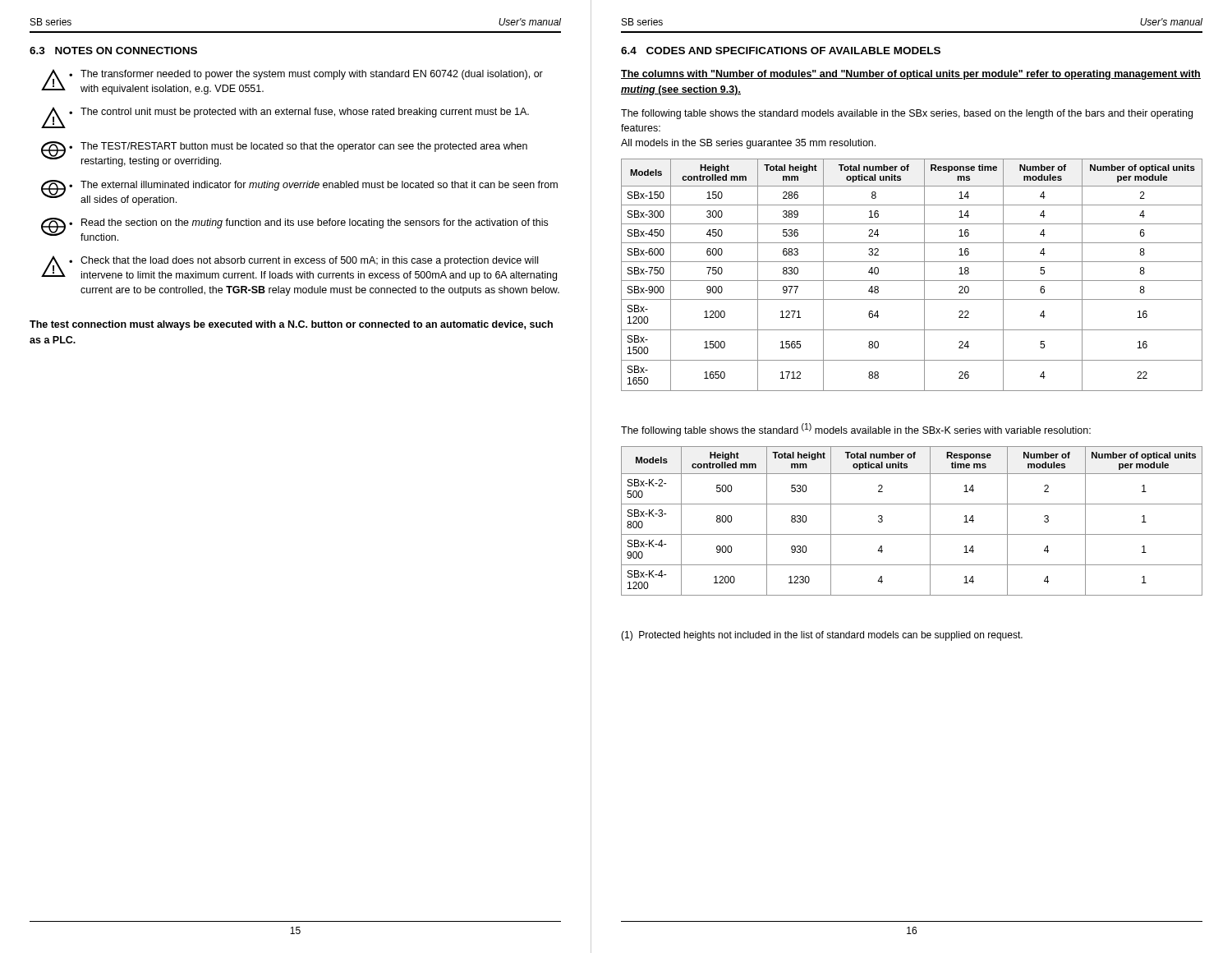Find the block on this page that starts "The columns with "Number of modules" and "Number"
This screenshot has width=1232, height=953.
(911, 82)
